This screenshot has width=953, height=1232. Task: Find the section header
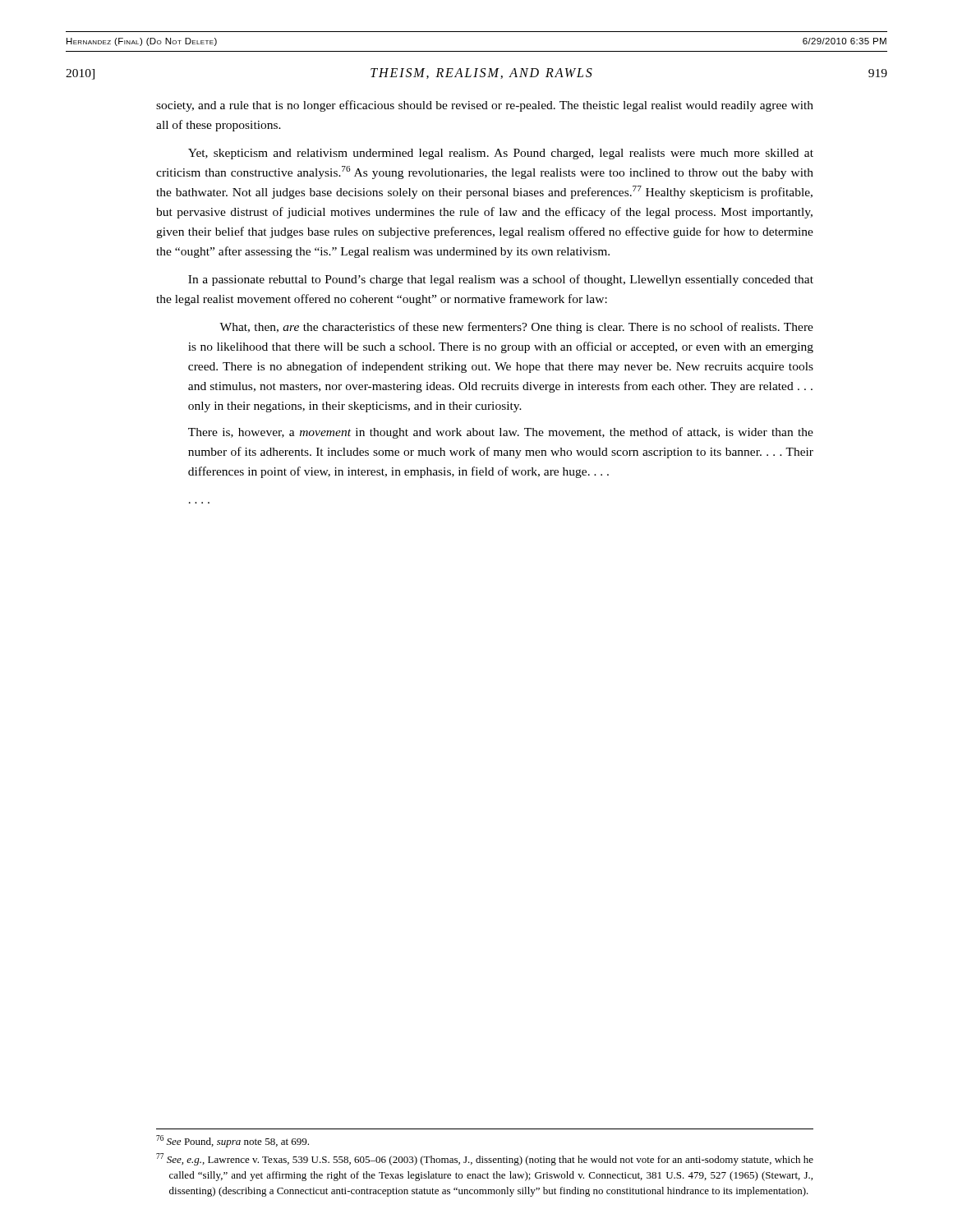pyautogui.click(x=476, y=73)
